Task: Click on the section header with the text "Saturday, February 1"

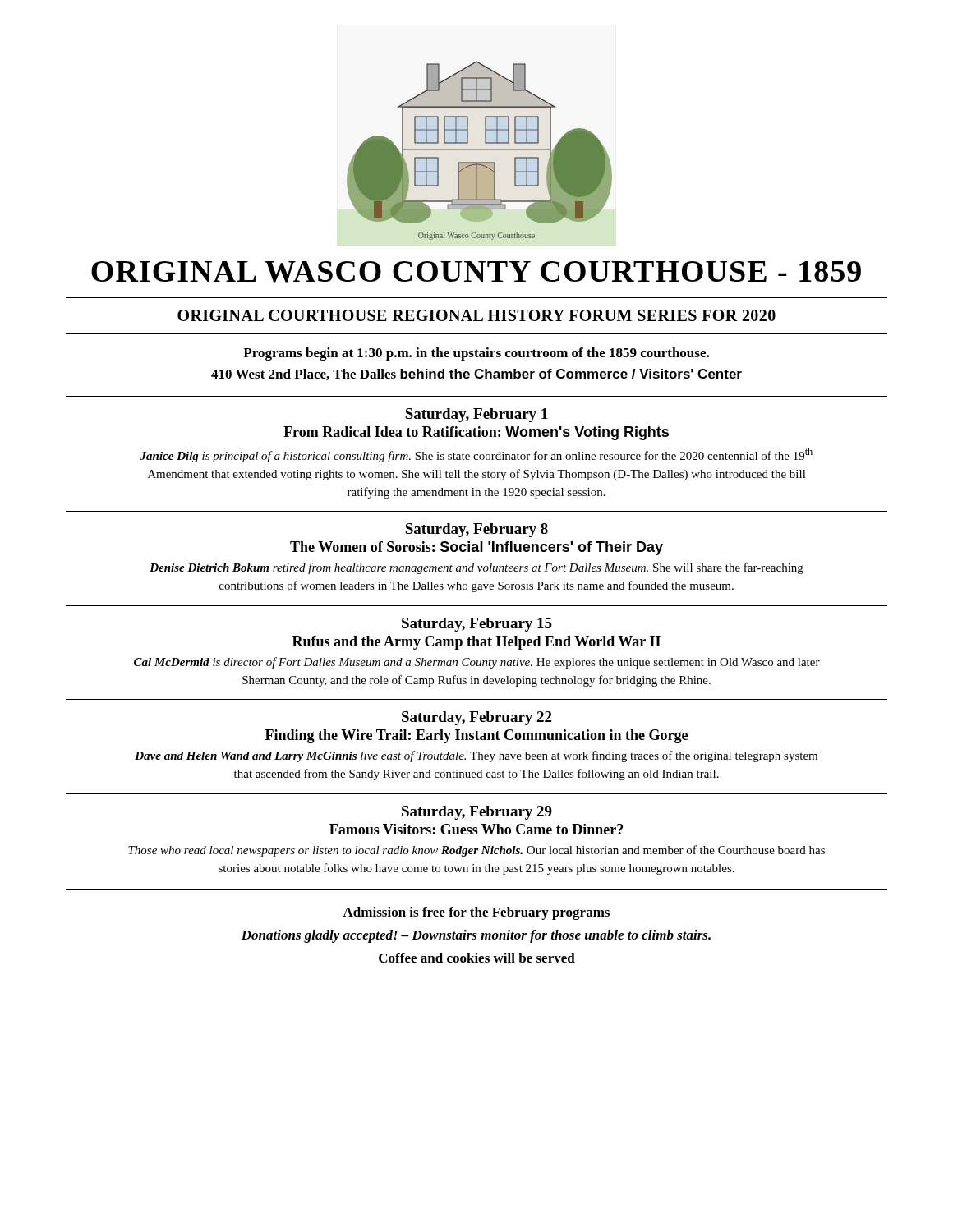Action: coord(476,414)
